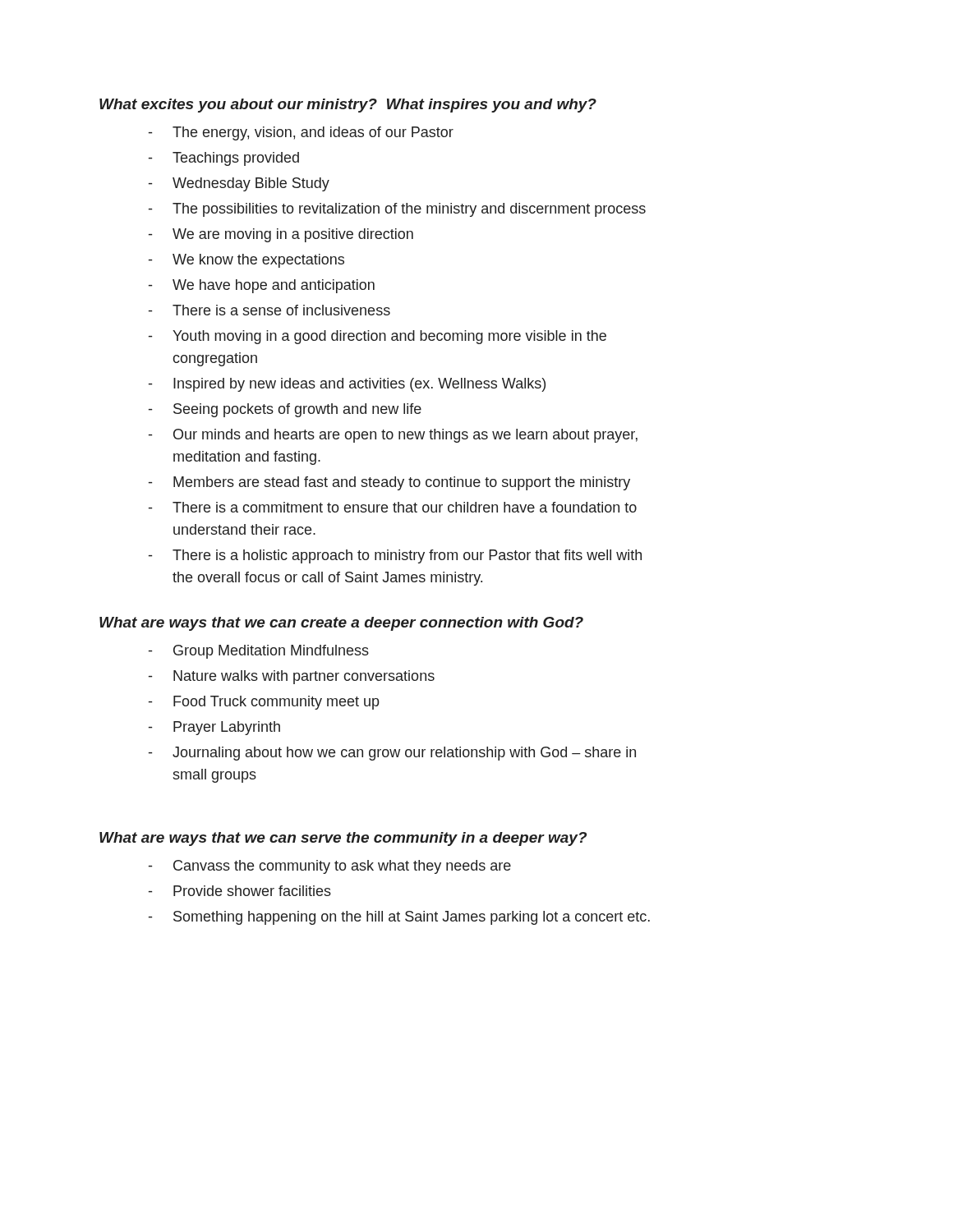Click the passage that begins "-Inspired by new"
This screenshot has height=1232, width=953.
pyautogui.click(x=501, y=384)
